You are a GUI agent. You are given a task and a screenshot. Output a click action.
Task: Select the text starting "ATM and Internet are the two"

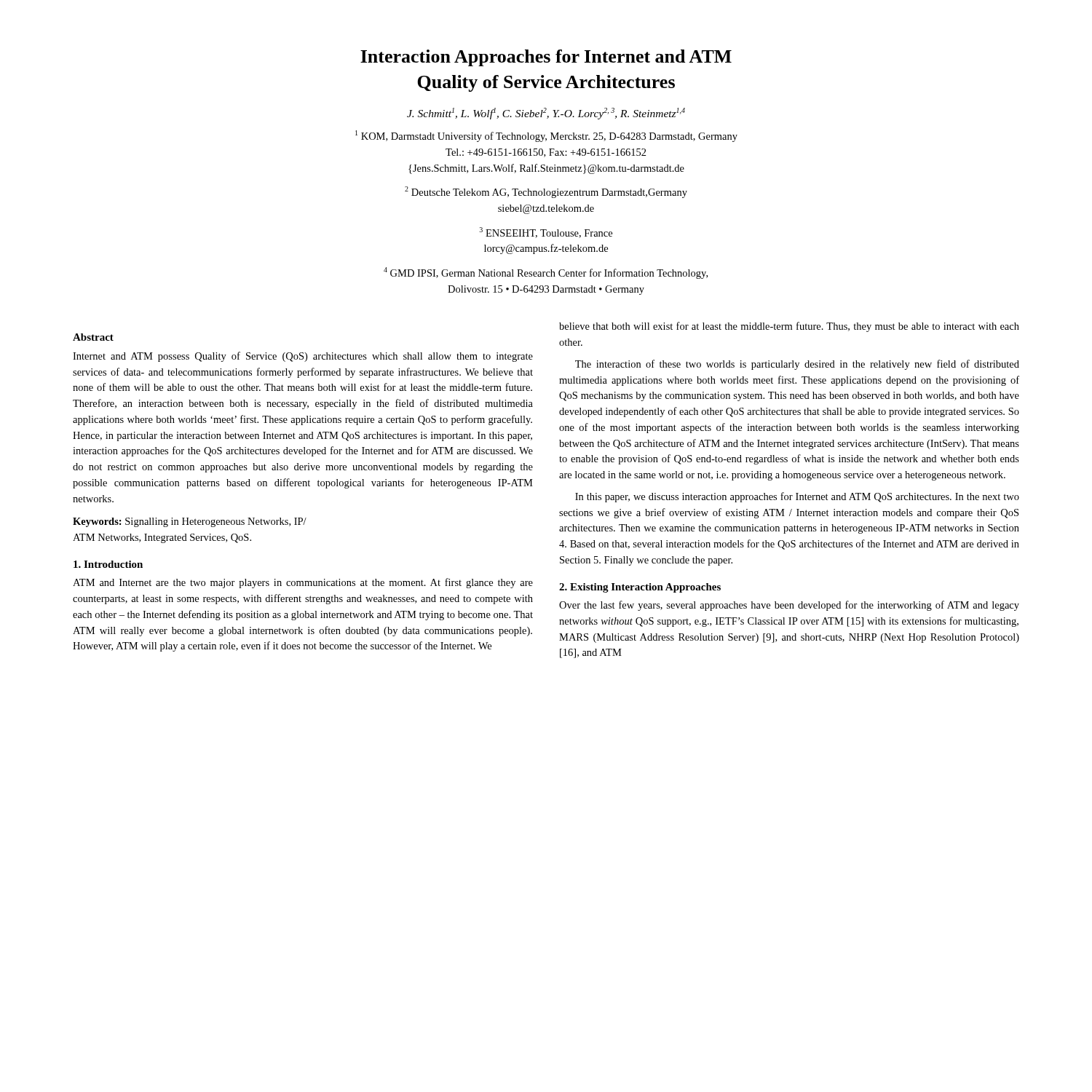click(x=303, y=615)
